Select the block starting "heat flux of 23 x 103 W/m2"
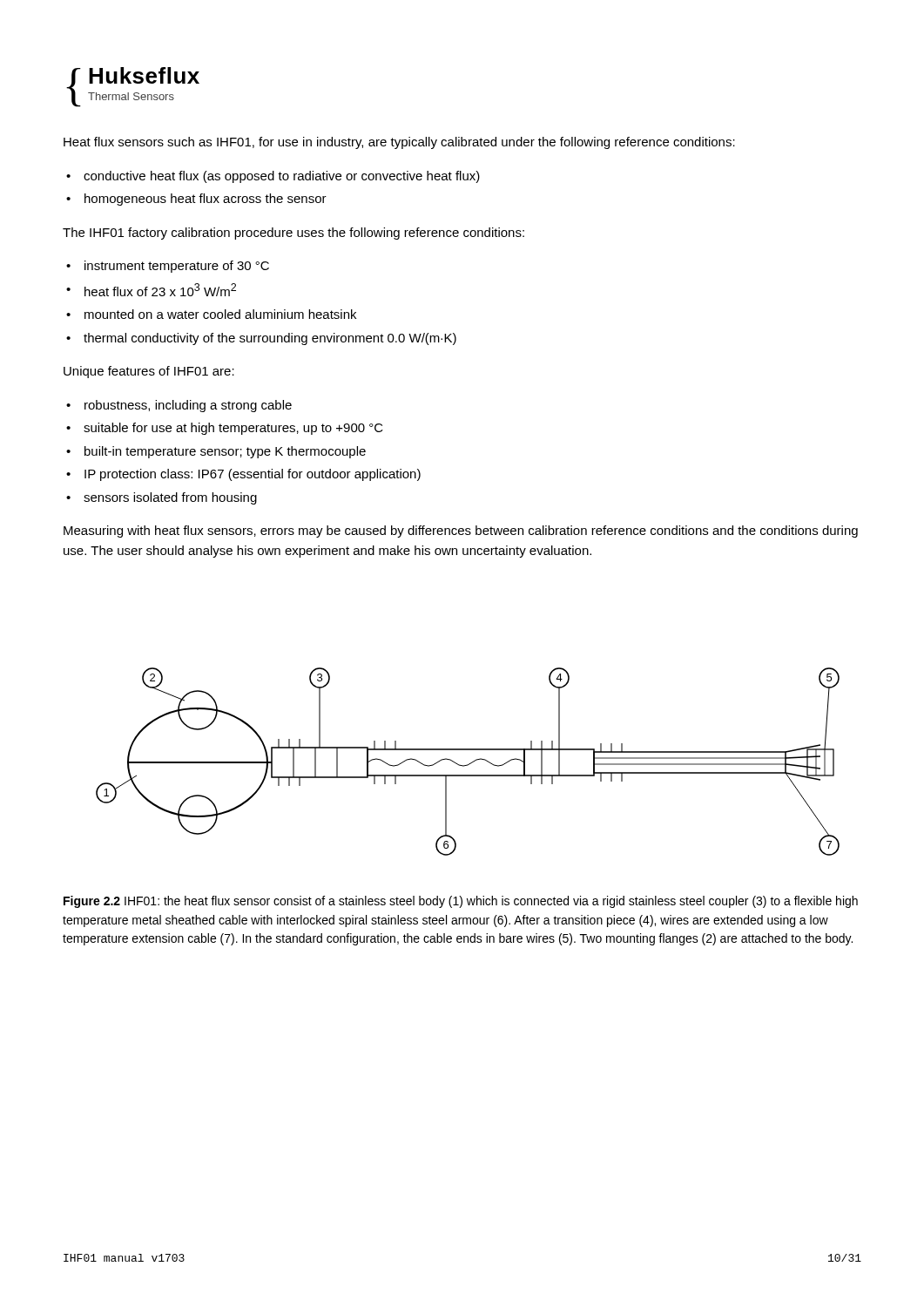The height and width of the screenshot is (1307, 924). pyautogui.click(x=160, y=290)
